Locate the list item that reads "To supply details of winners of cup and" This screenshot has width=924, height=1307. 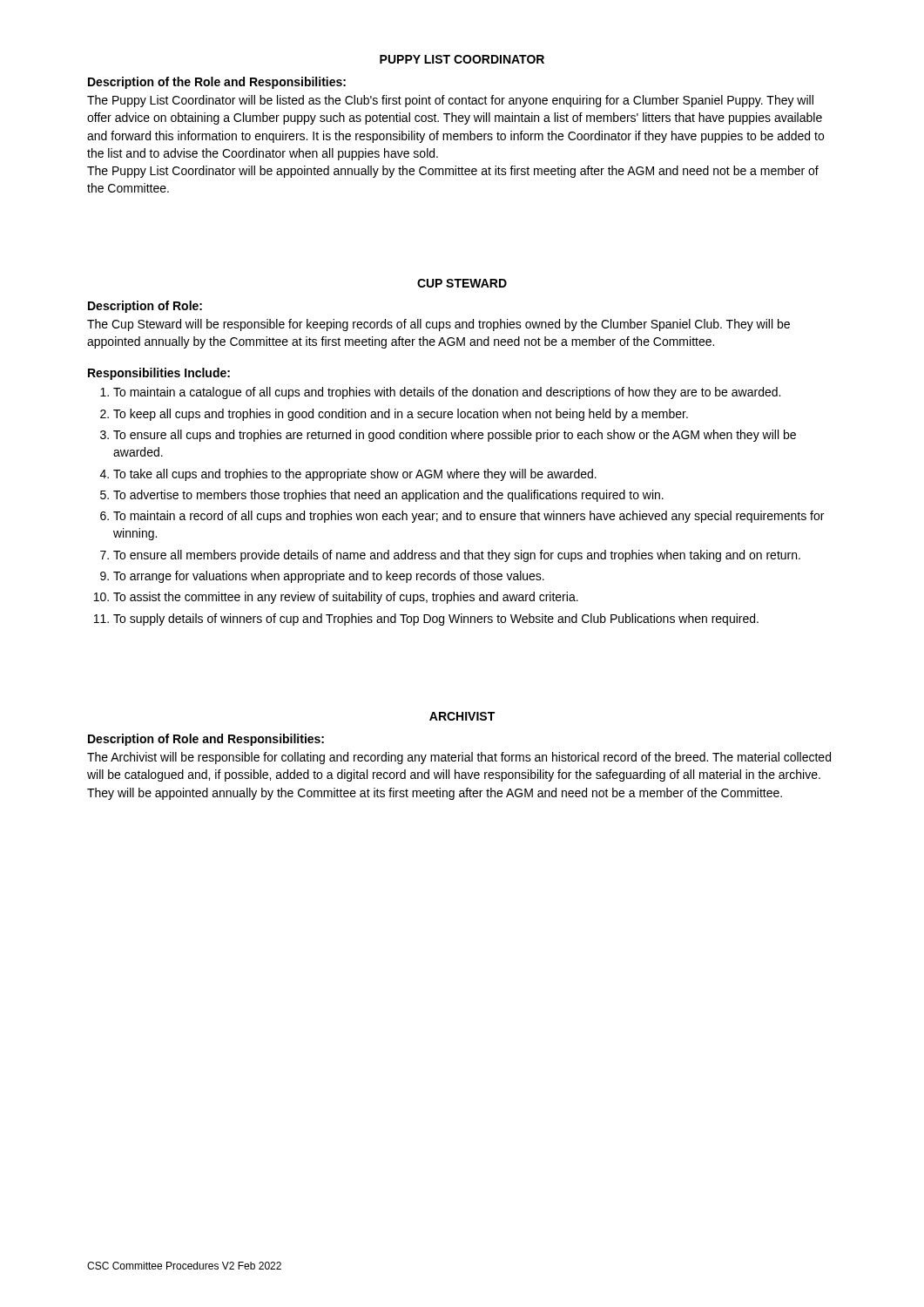point(475,618)
